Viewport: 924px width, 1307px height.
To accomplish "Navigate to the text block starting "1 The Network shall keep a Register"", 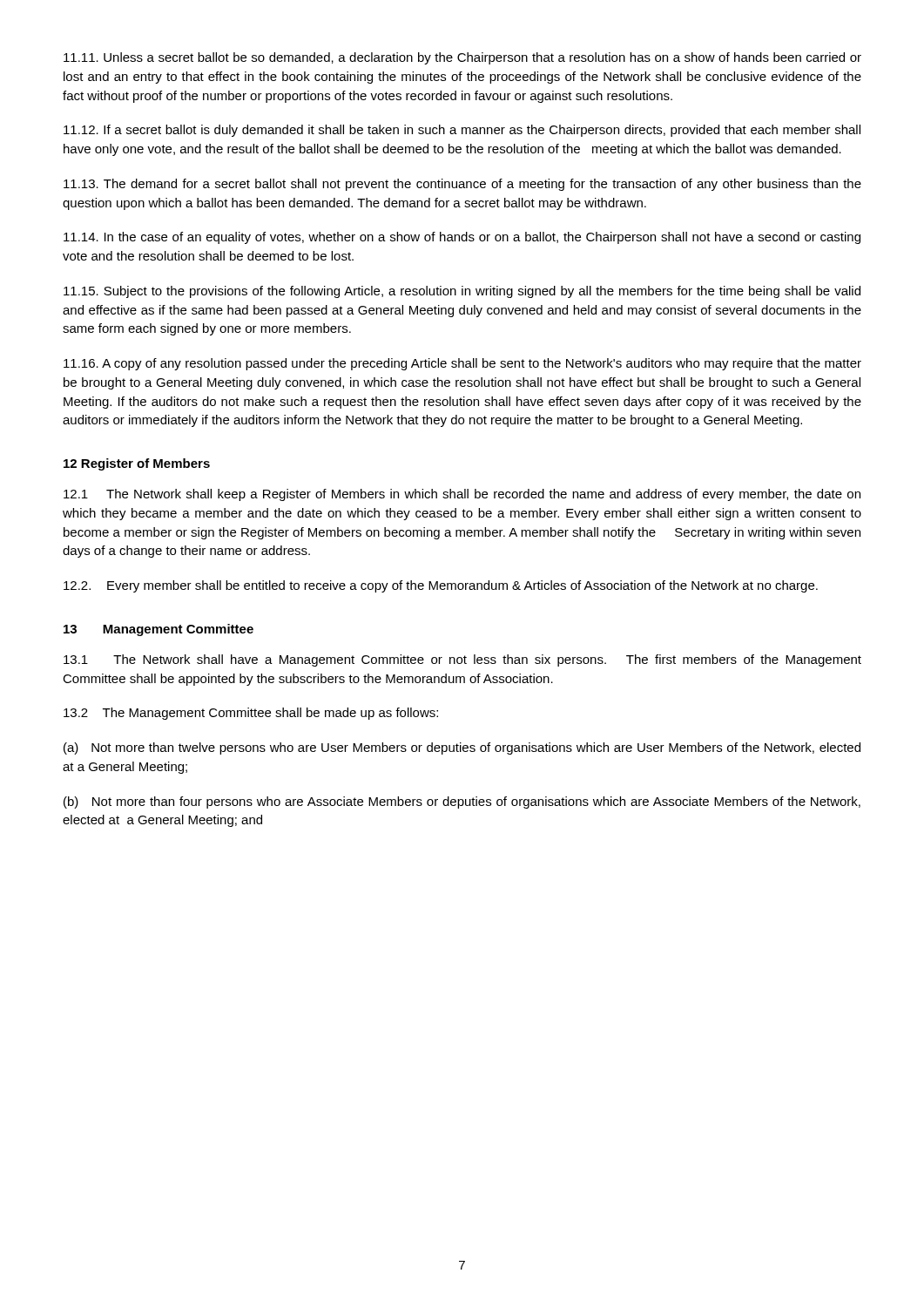I will [x=462, y=522].
